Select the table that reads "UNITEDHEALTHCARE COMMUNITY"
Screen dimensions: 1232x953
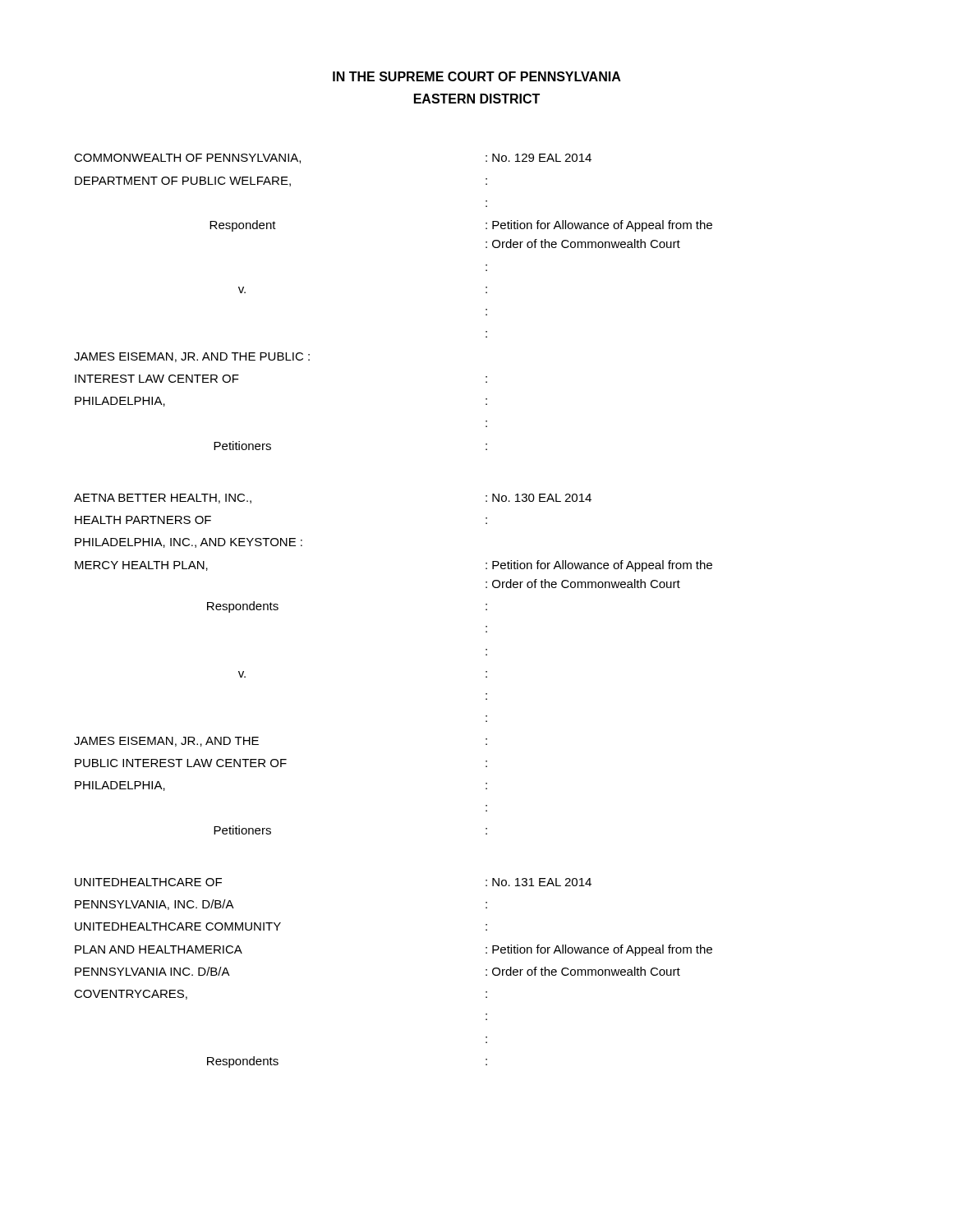[476, 971]
